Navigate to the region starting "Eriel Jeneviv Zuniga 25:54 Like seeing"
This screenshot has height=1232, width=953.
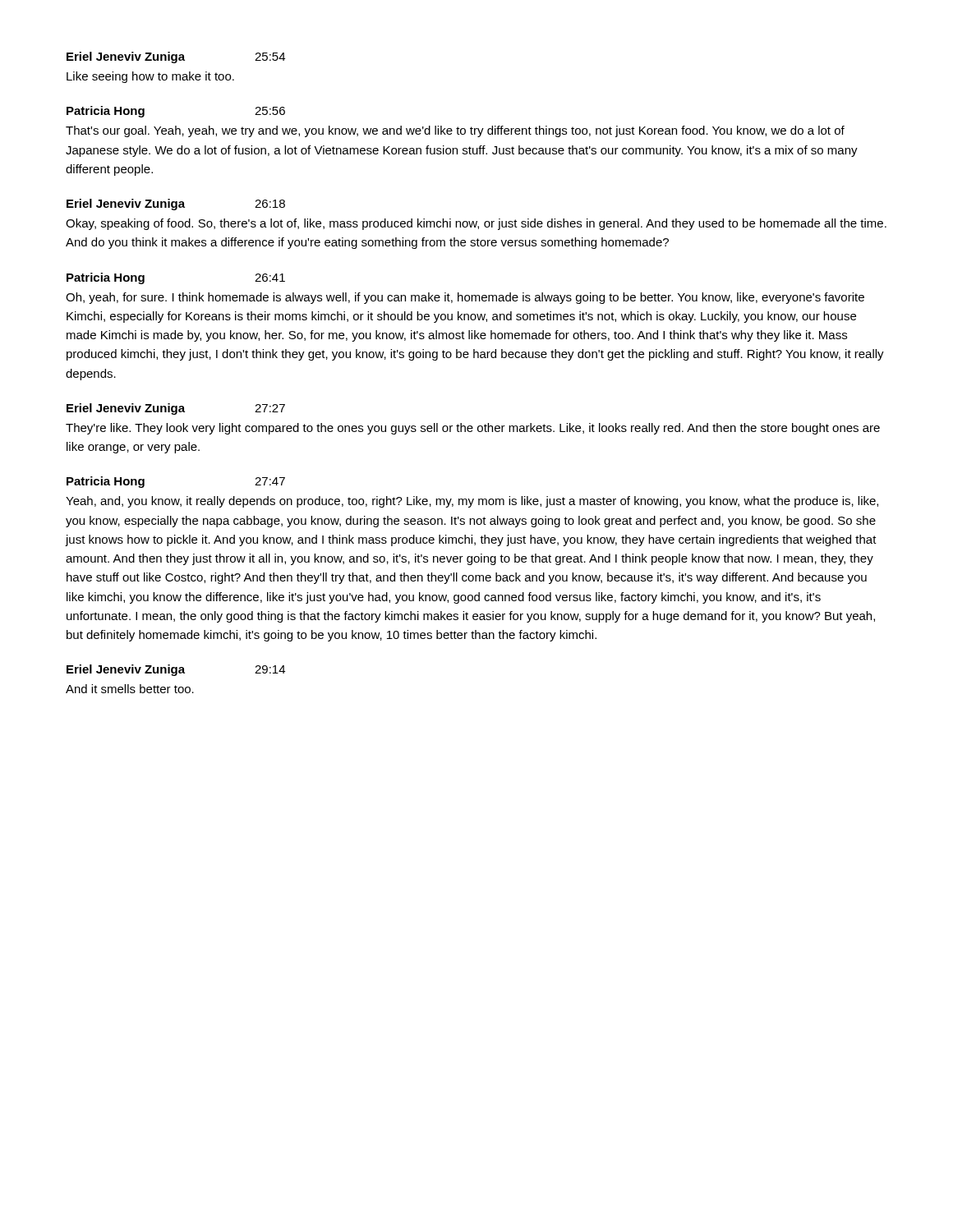point(176,57)
